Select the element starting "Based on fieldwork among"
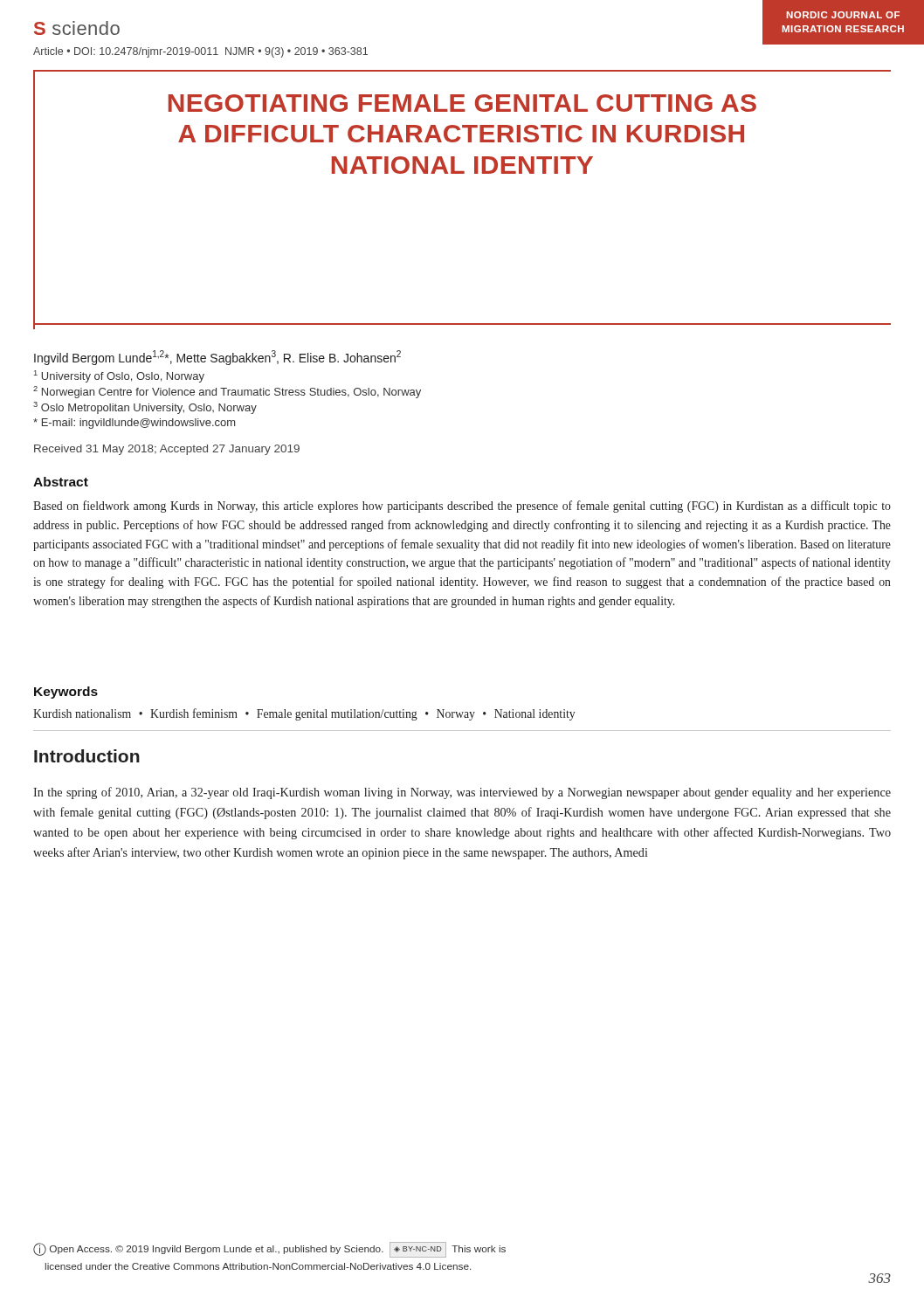 tap(462, 554)
